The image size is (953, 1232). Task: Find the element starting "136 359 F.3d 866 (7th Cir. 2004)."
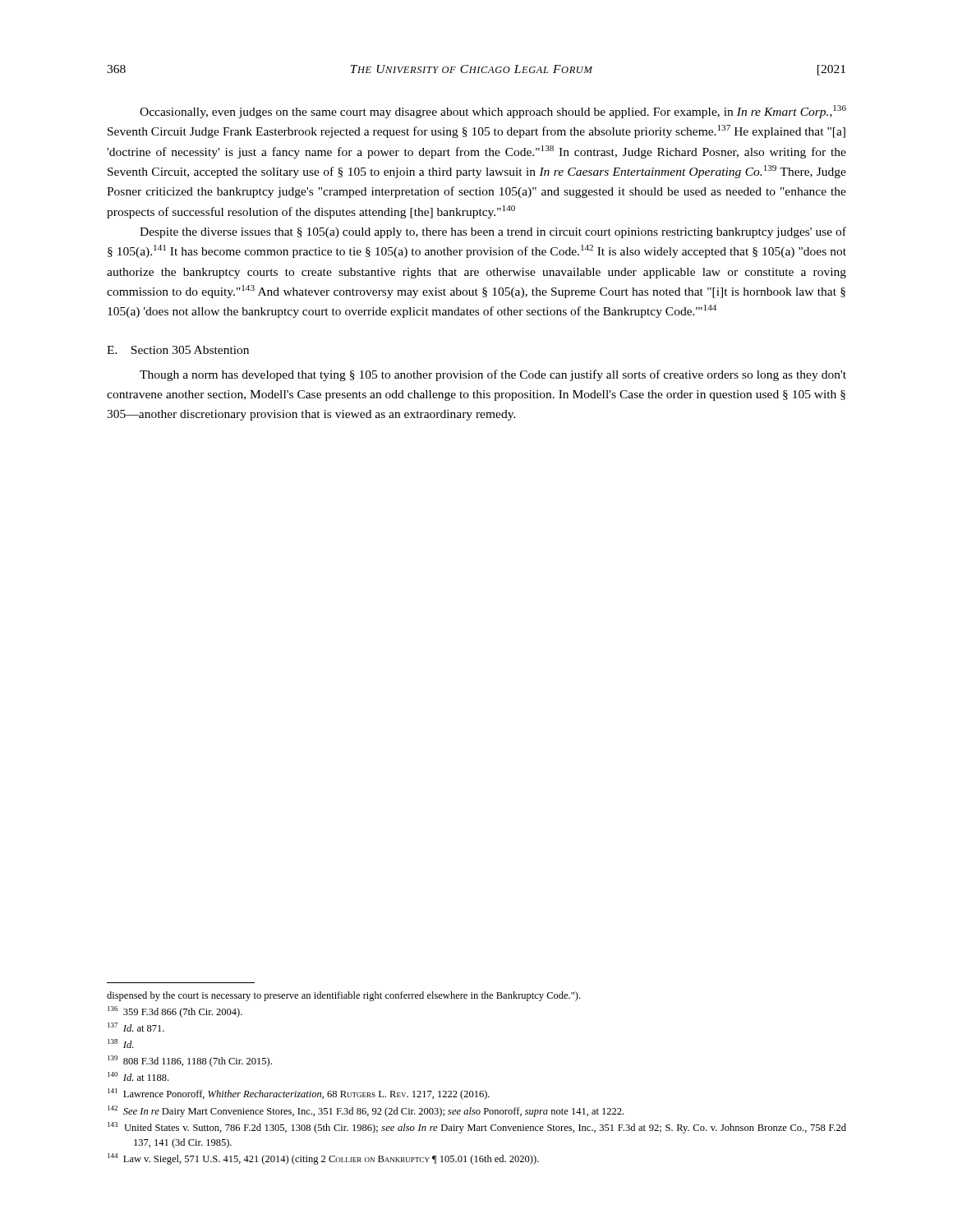click(x=175, y=1011)
